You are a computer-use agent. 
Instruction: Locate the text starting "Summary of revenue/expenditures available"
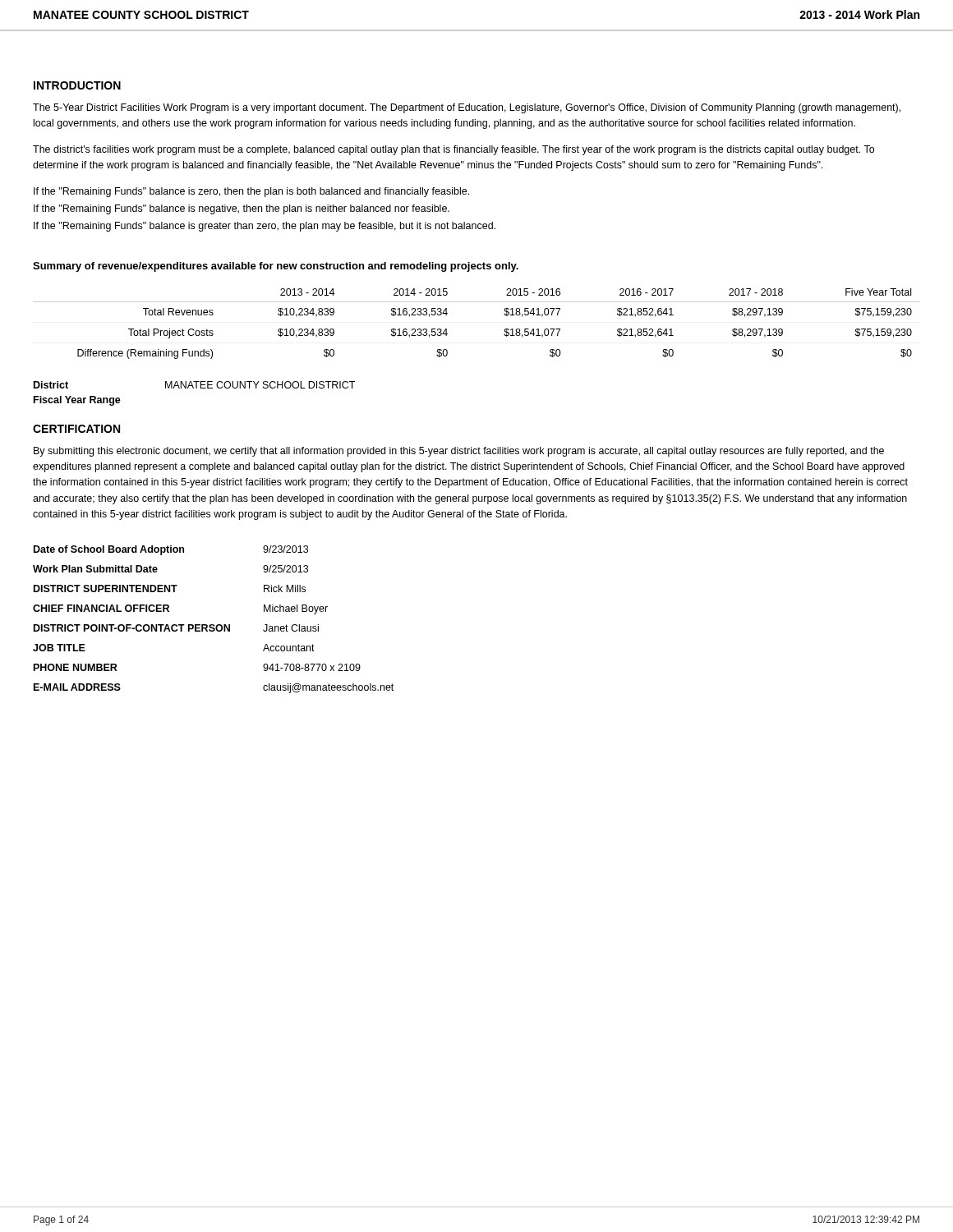pyautogui.click(x=276, y=265)
